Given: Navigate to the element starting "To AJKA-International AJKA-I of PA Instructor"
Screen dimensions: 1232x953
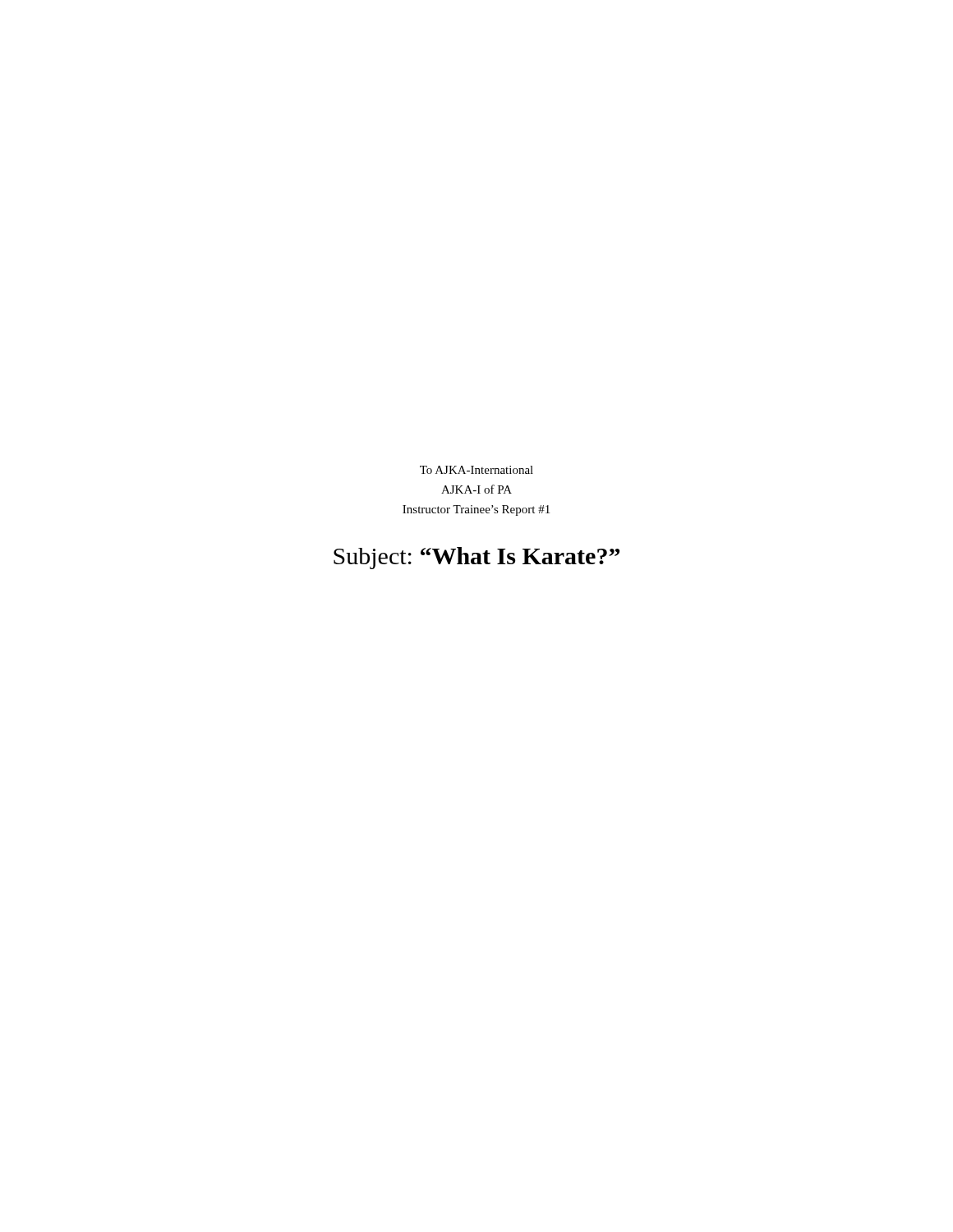Looking at the screenshot, I should (476, 490).
